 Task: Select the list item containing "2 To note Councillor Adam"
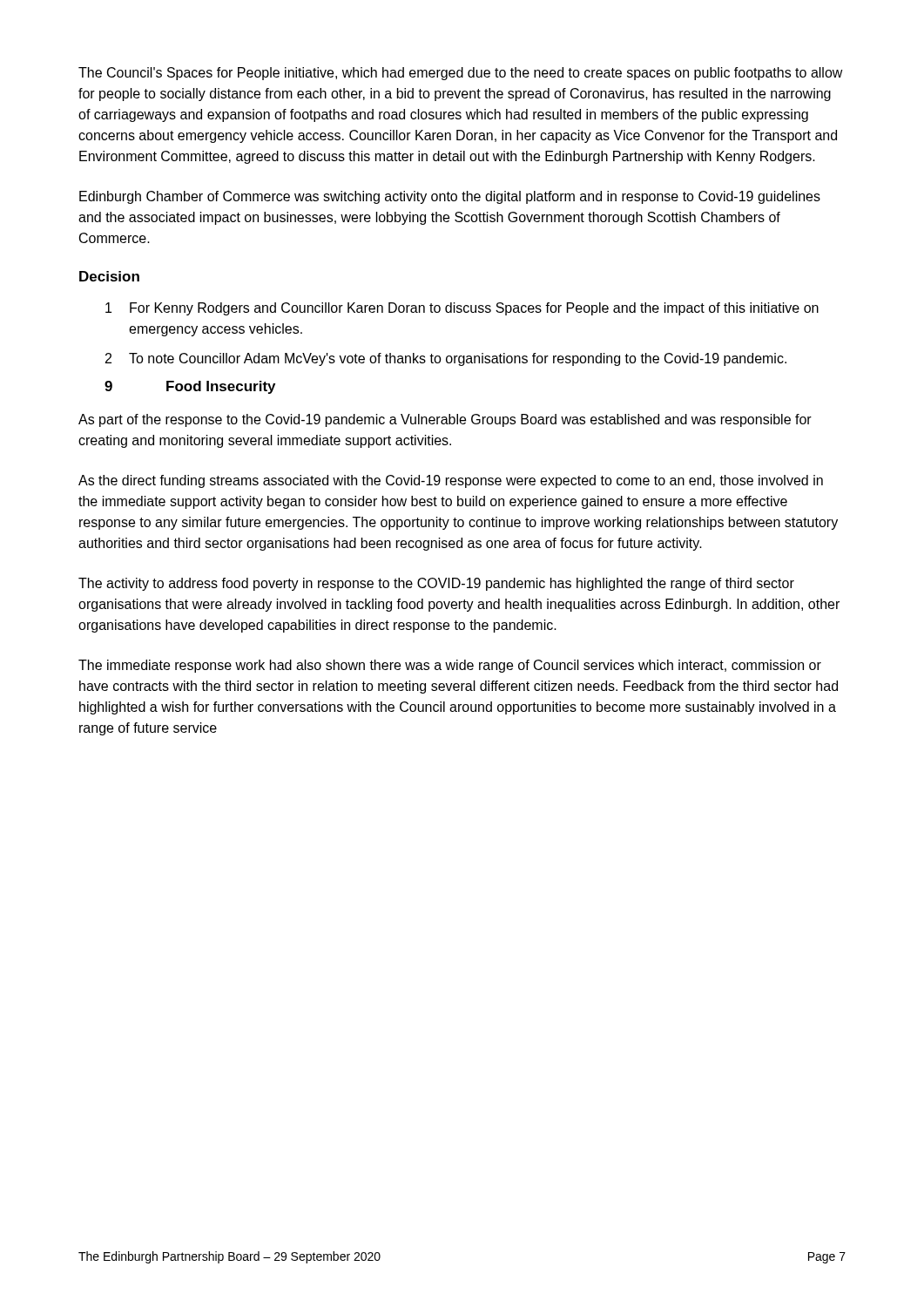pyautogui.click(x=475, y=359)
